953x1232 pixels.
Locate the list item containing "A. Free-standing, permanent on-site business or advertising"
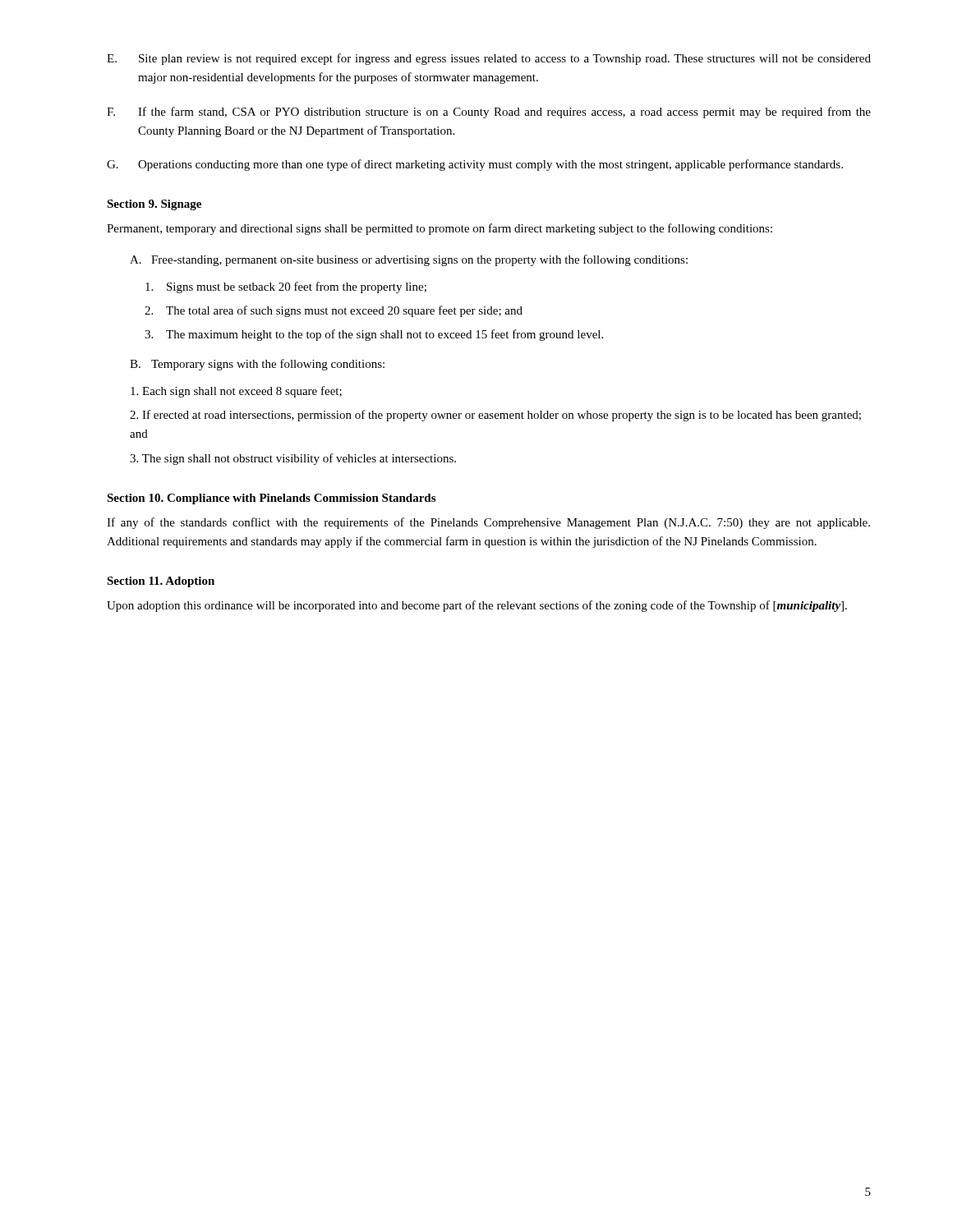pos(500,260)
